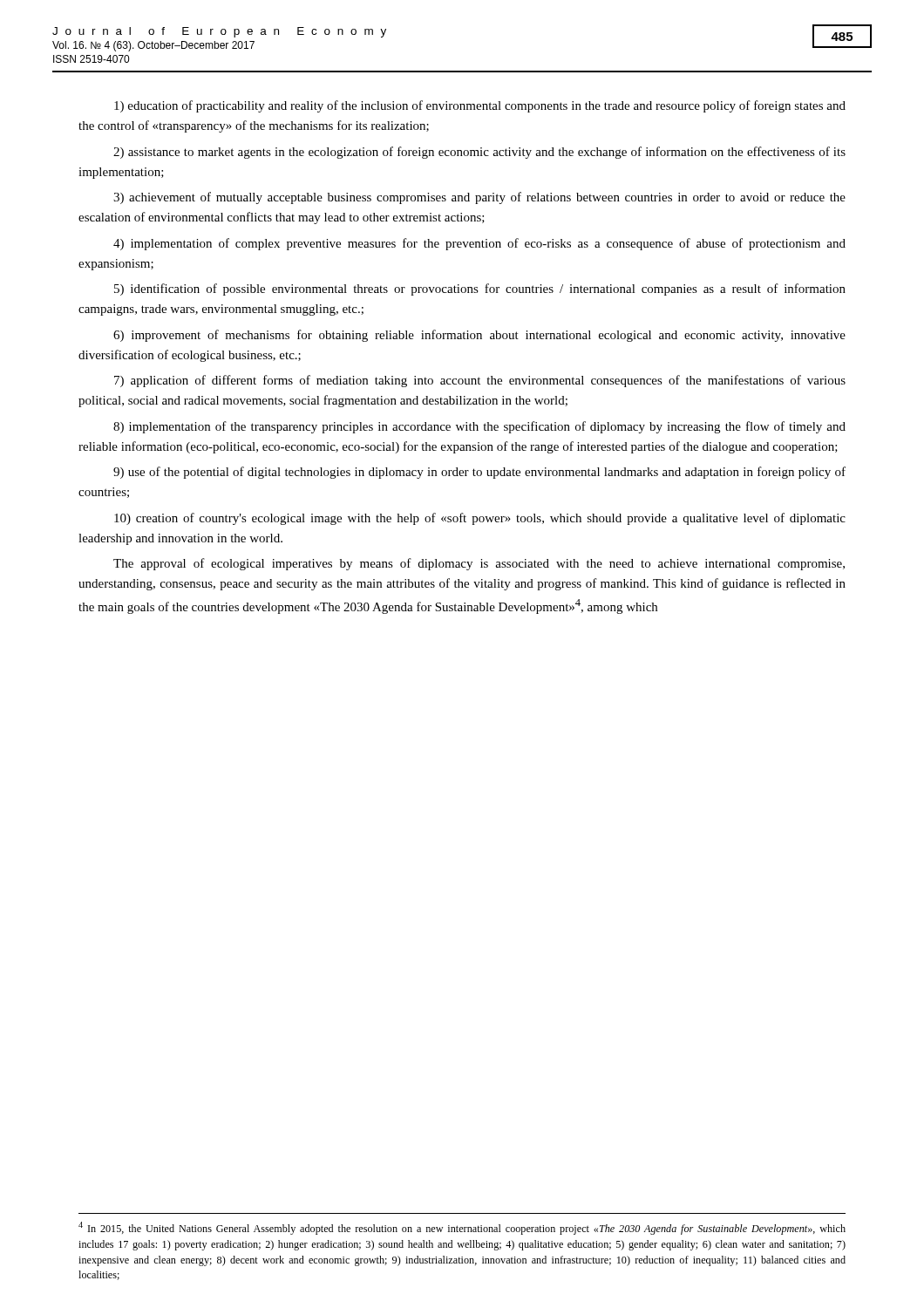
Task: Find the list item with the text "10) creation of country's ecological image with the"
Action: (x=462, y=528)
